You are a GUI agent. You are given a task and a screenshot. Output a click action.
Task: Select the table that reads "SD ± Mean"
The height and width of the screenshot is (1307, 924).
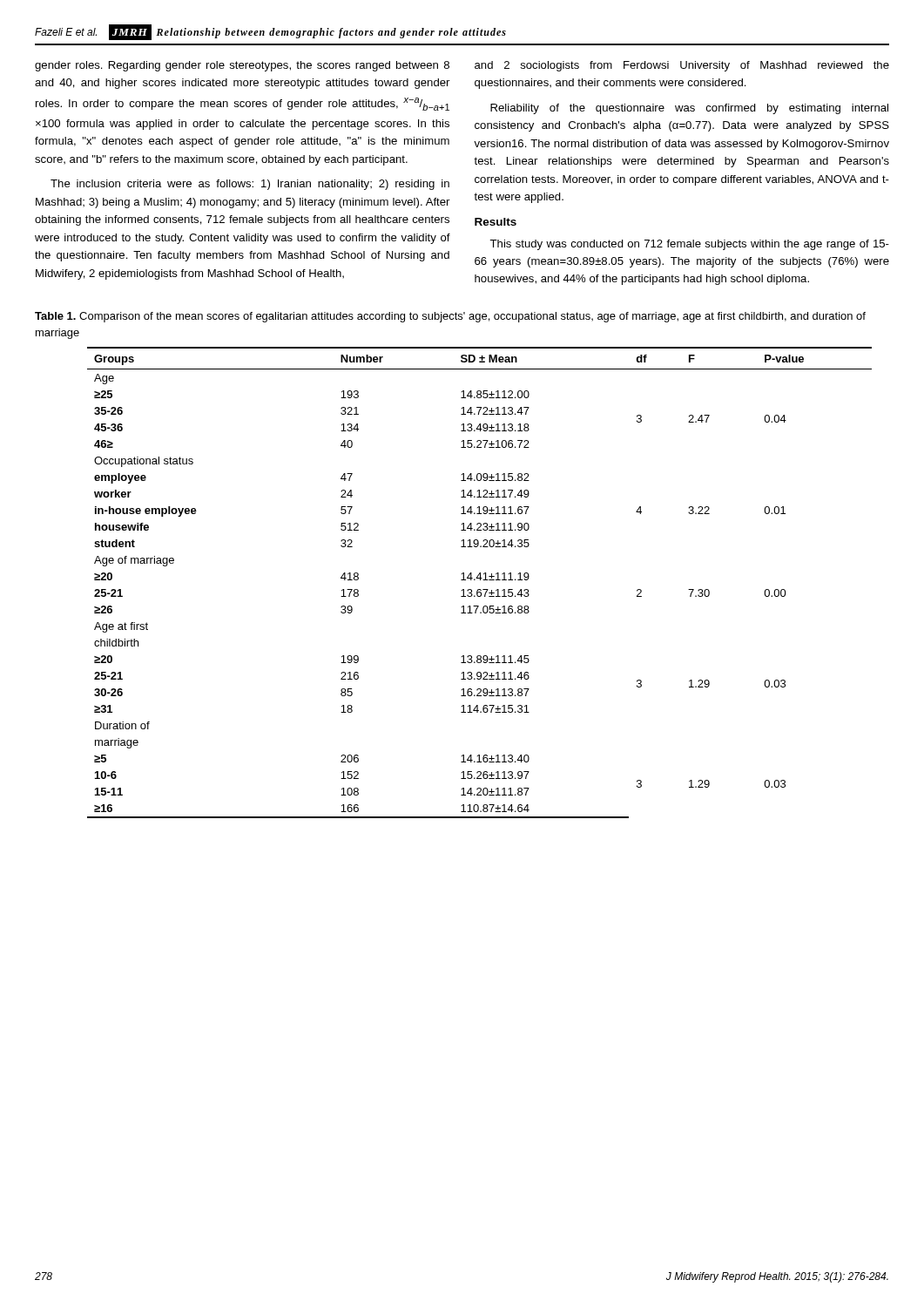(x=479, y=582)
